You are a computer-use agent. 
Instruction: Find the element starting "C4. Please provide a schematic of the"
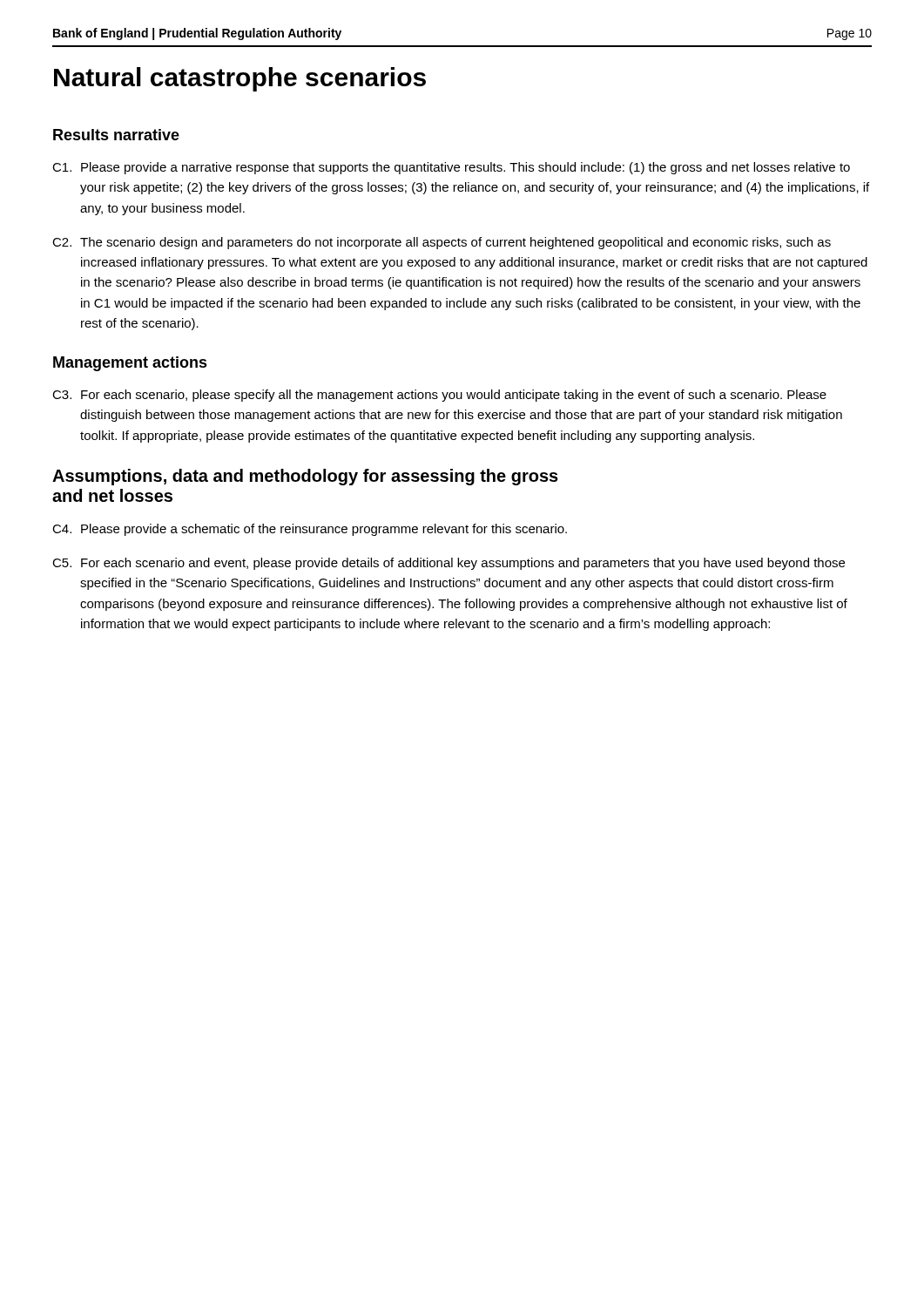(x=310, y=528)
